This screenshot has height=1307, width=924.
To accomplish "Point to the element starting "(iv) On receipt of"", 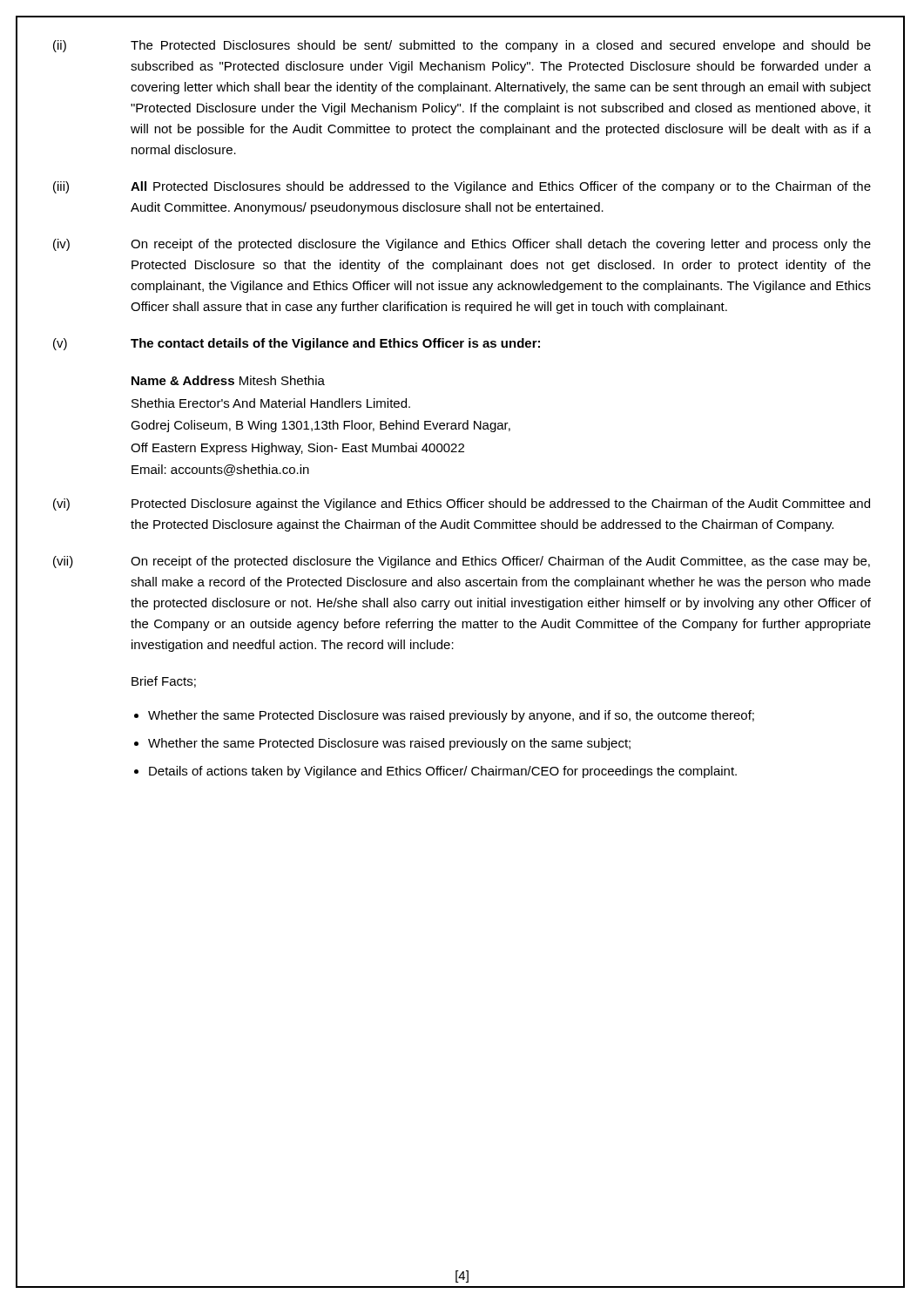I will pos(462,275).
